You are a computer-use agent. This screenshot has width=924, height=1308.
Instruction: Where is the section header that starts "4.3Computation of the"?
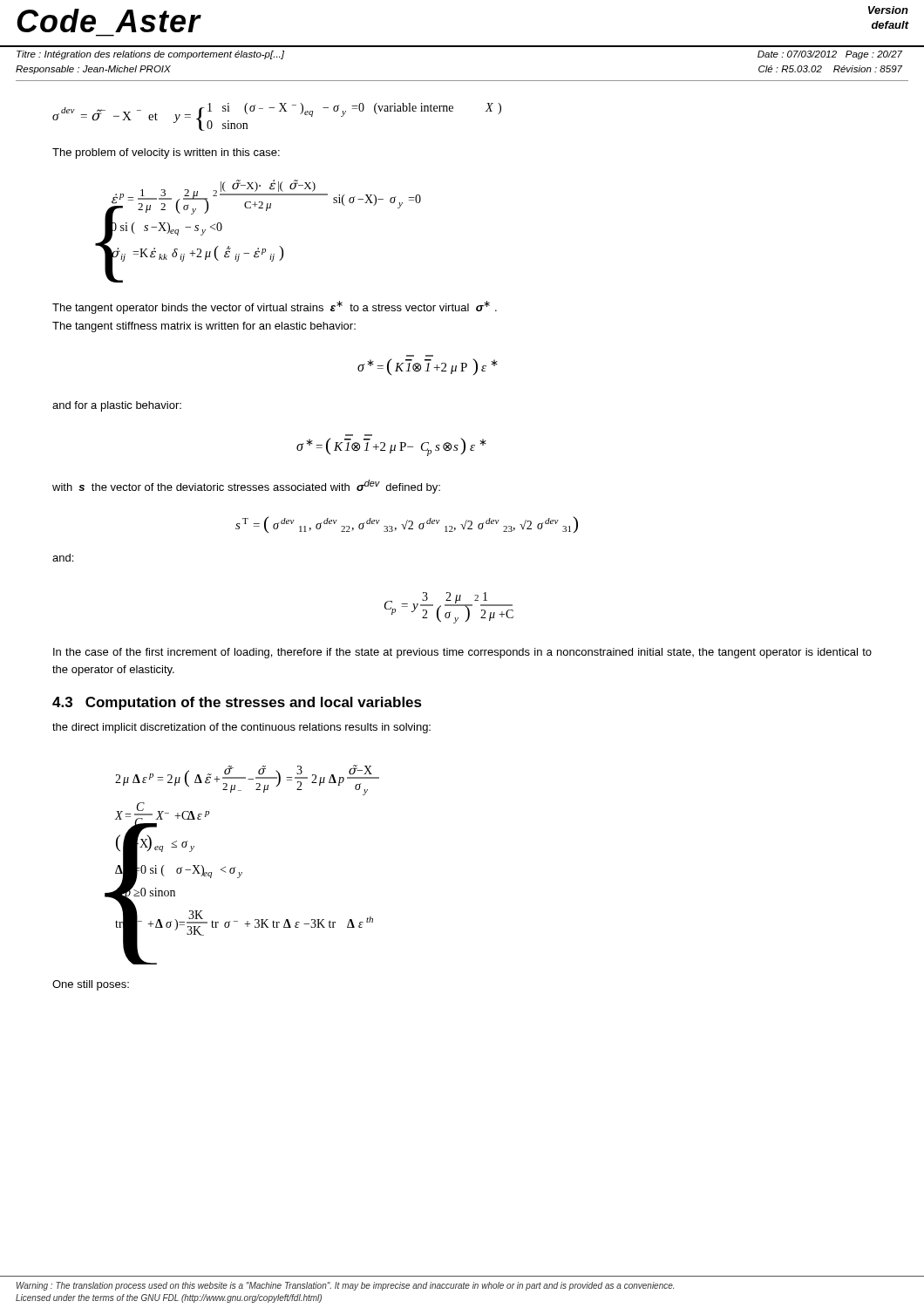point(237,702)
